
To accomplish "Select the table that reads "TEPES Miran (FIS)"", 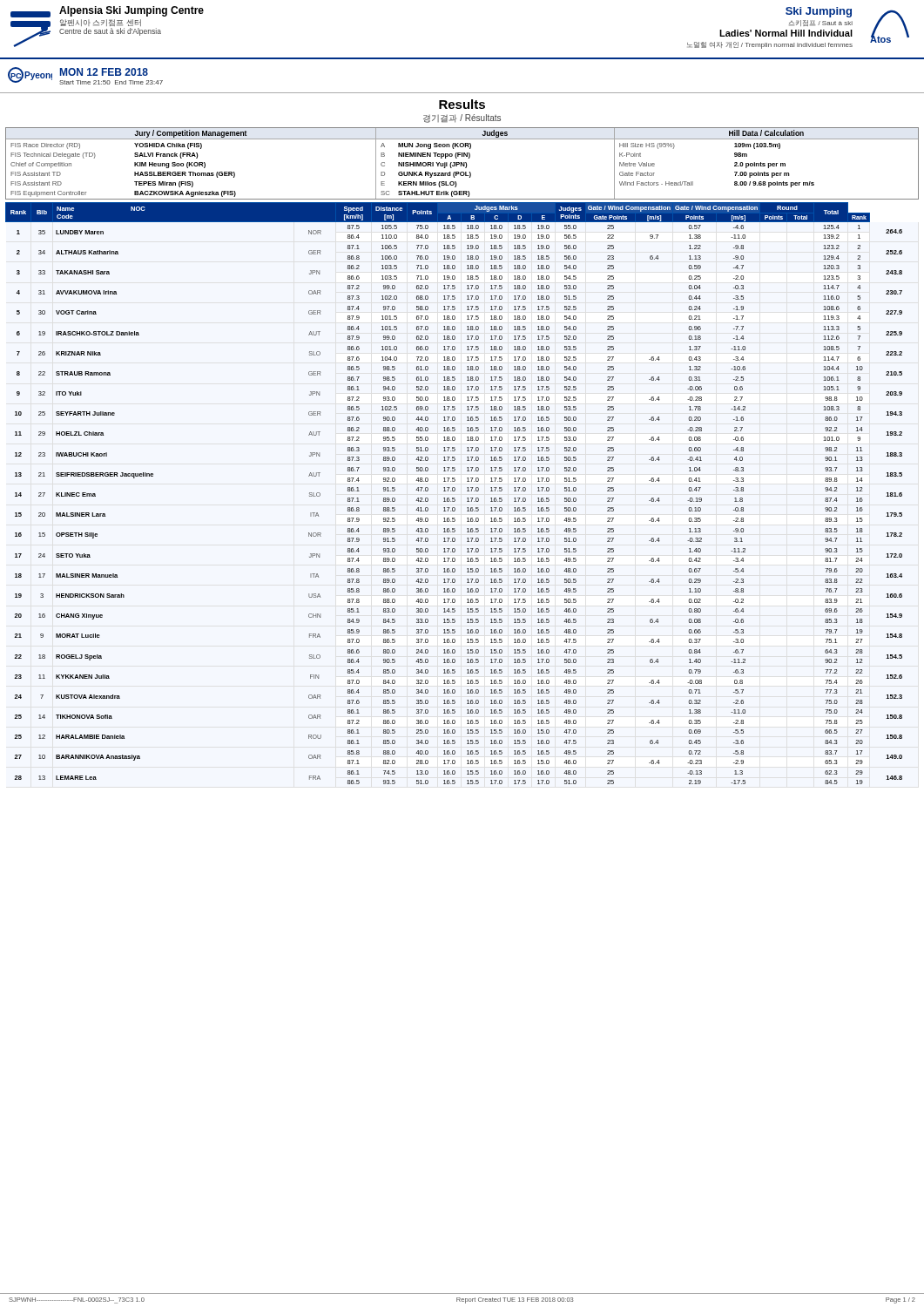I will [462, 163].
